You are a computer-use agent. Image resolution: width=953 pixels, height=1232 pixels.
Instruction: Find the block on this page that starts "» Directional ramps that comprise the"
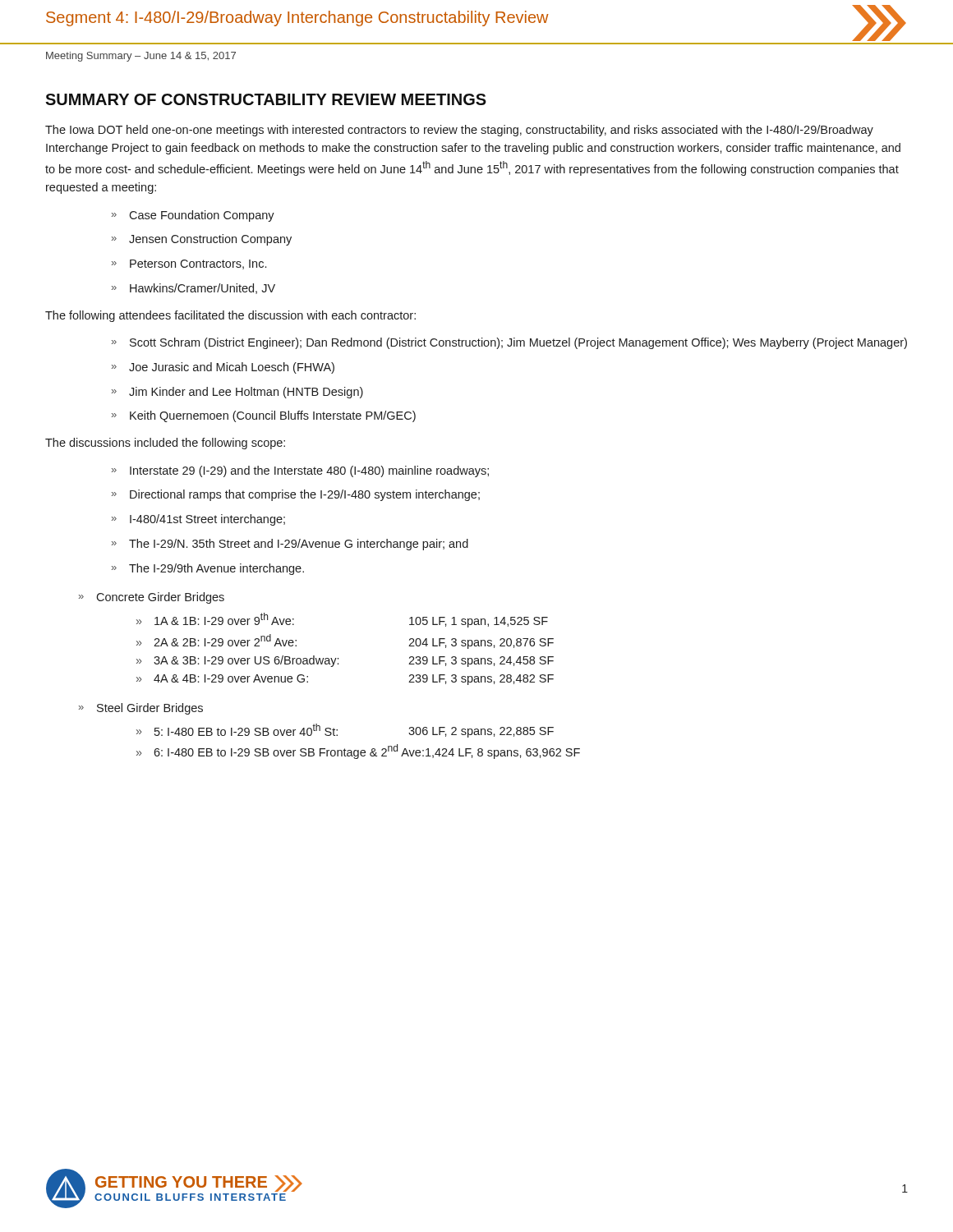[296, 495]
